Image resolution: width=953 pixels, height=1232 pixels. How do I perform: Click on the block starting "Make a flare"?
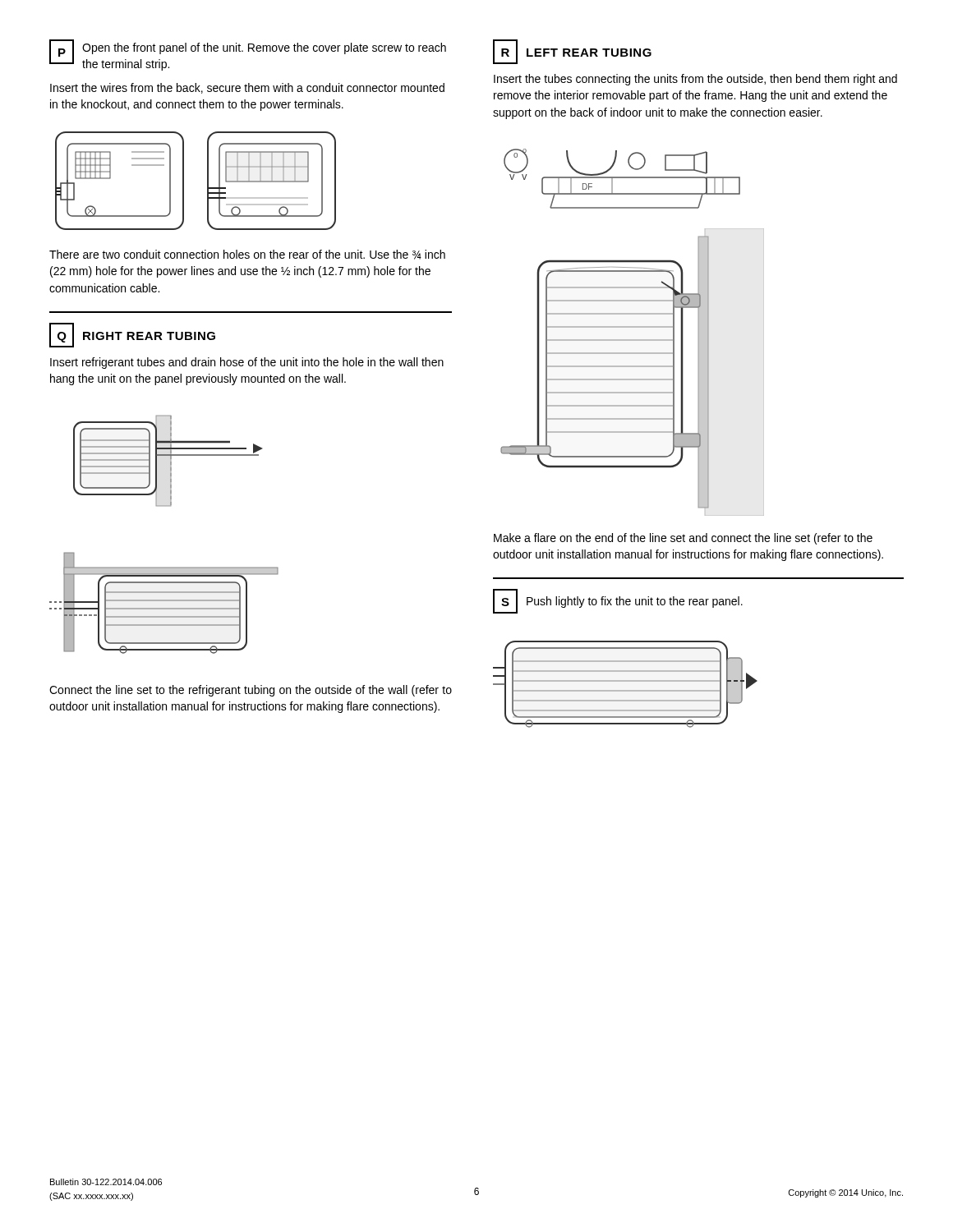point(689,546)
